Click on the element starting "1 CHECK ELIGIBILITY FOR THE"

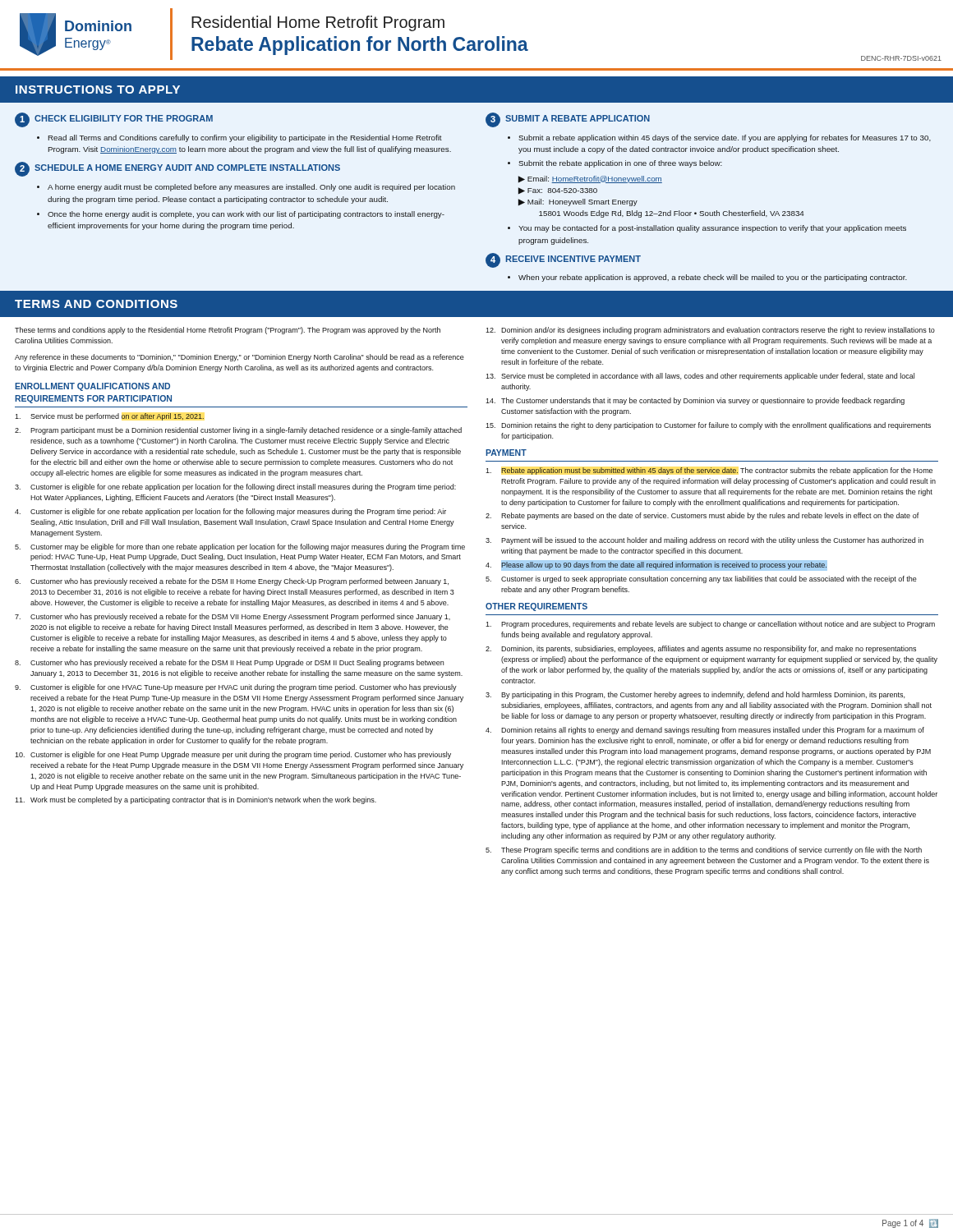click(114, 120)
